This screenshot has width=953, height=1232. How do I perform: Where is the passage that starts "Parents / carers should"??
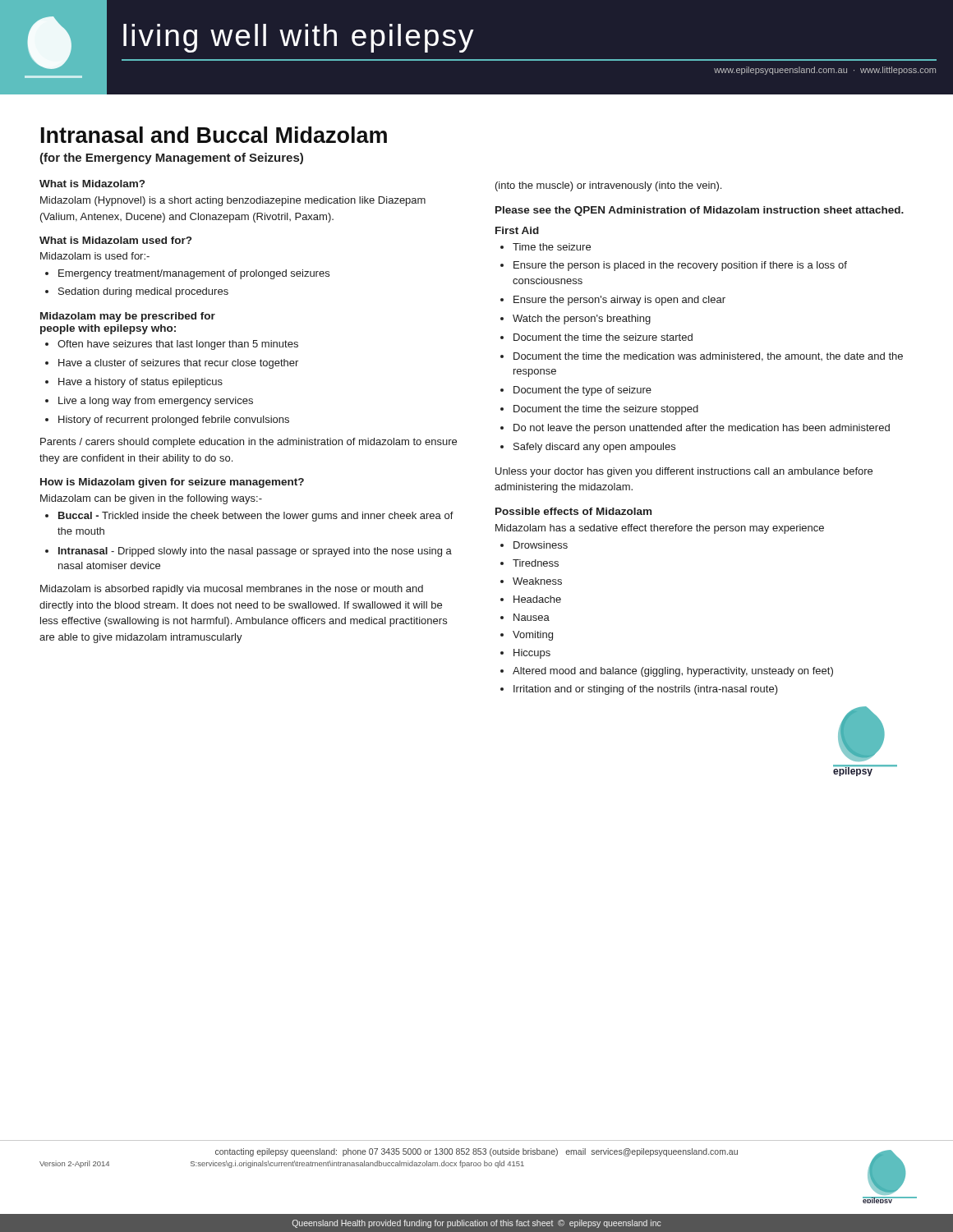click(x=248, y=450)
